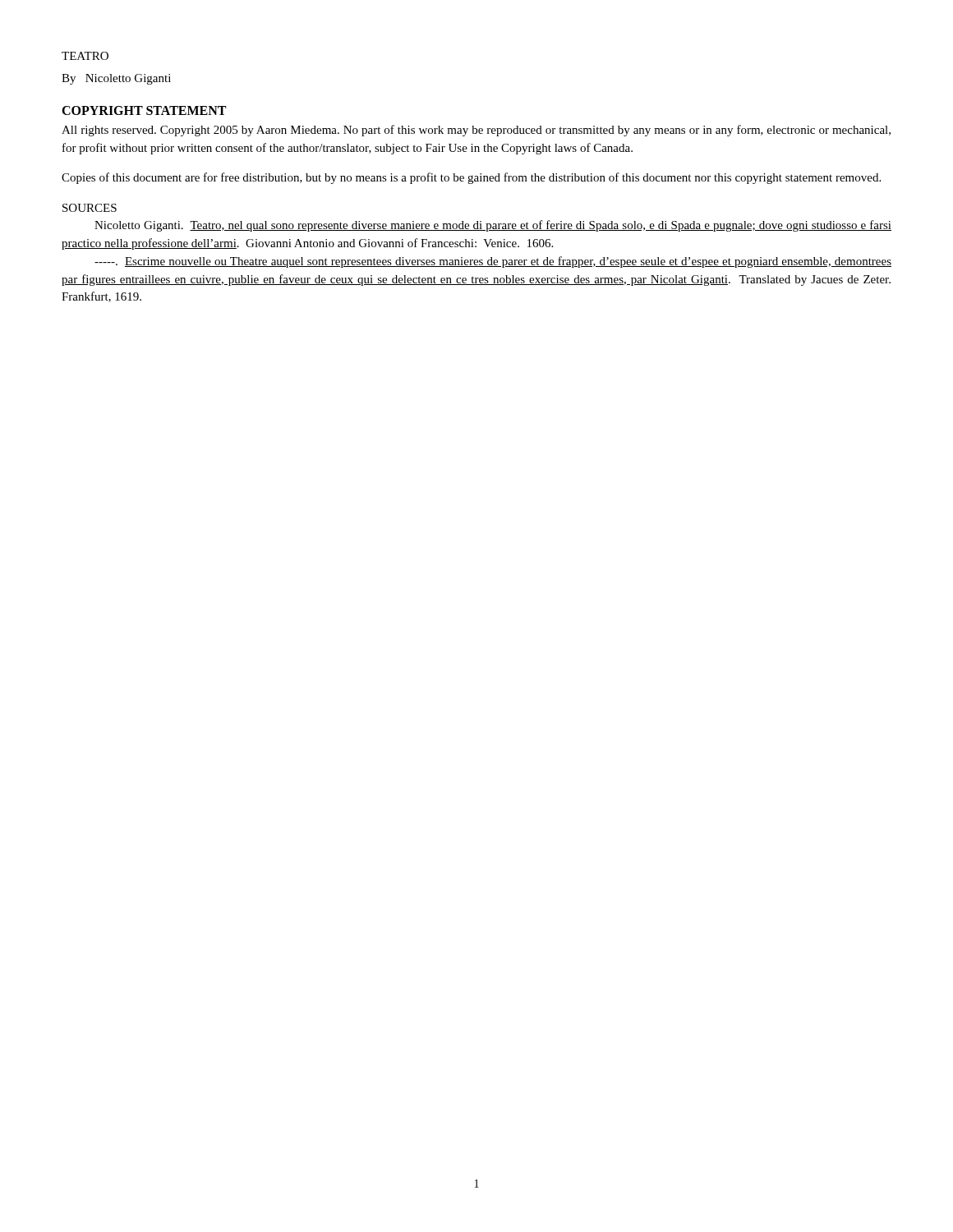Find the text block with the text "Copies of this"
The height and width of the screenshot is (1232, 953).
tap(472, 177)
